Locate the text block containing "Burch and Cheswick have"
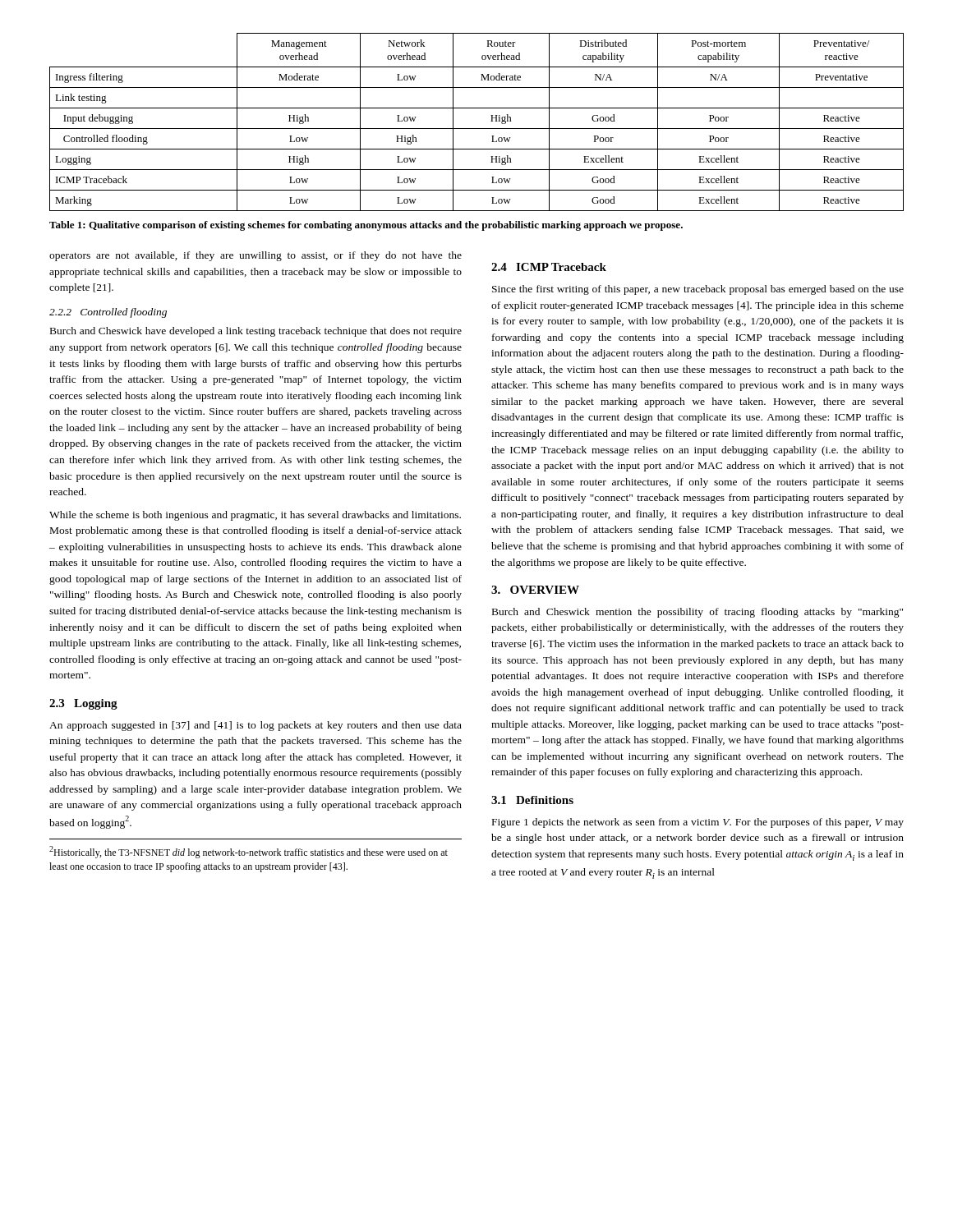 pos(255,503)
